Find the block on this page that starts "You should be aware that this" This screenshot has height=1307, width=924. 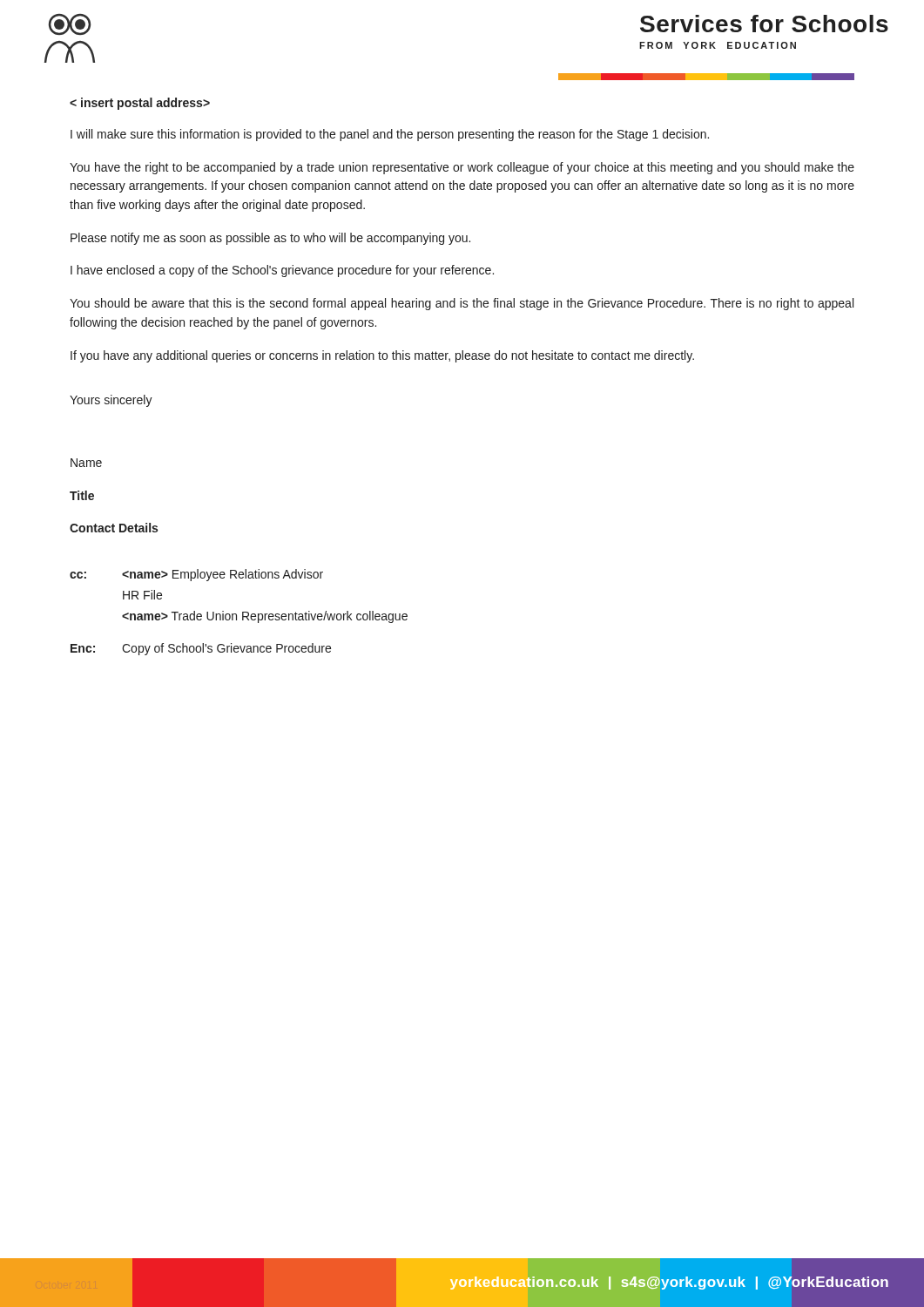coord(462,313)
